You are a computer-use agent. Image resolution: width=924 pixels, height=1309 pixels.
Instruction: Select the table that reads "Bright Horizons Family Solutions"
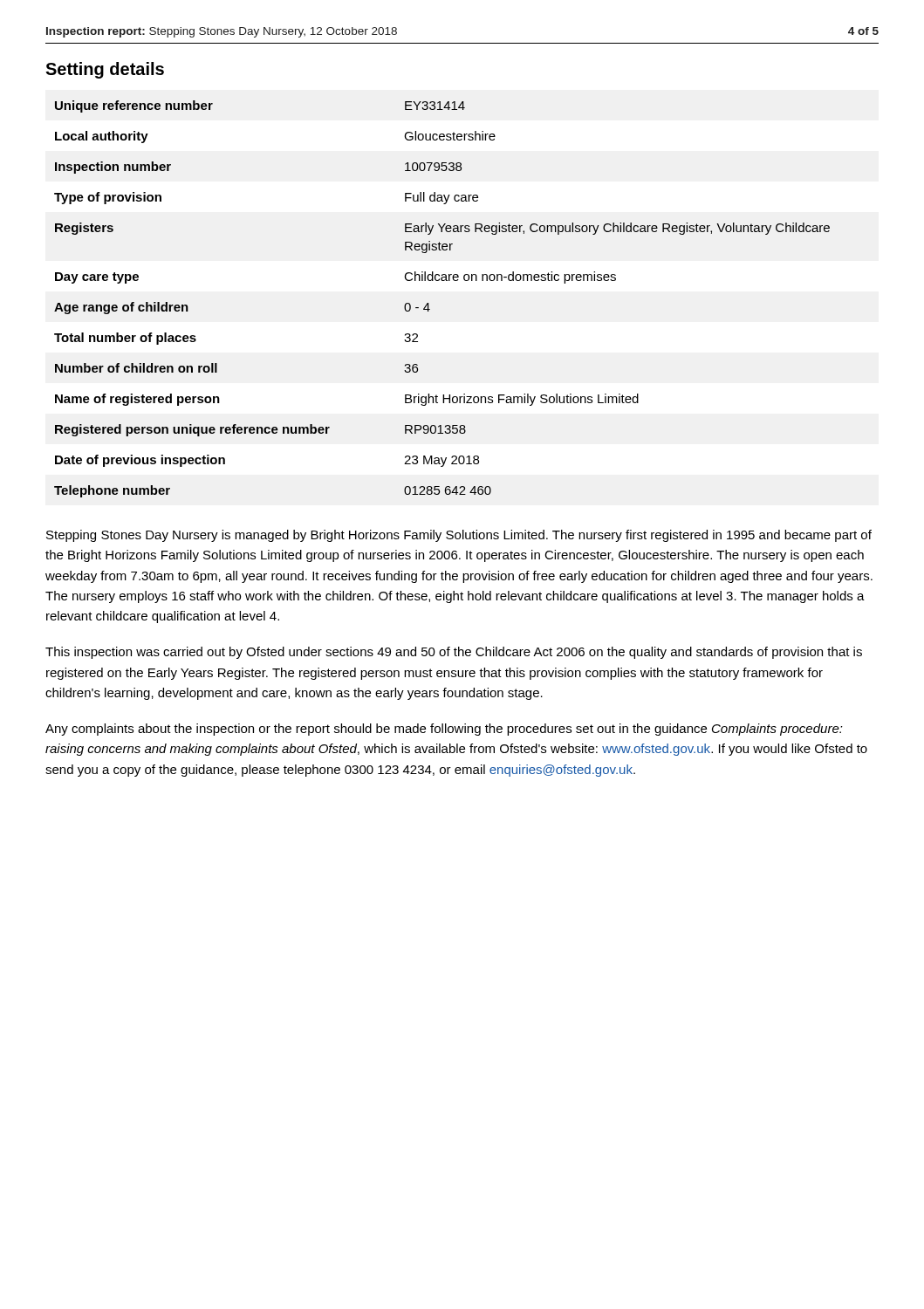462,298
